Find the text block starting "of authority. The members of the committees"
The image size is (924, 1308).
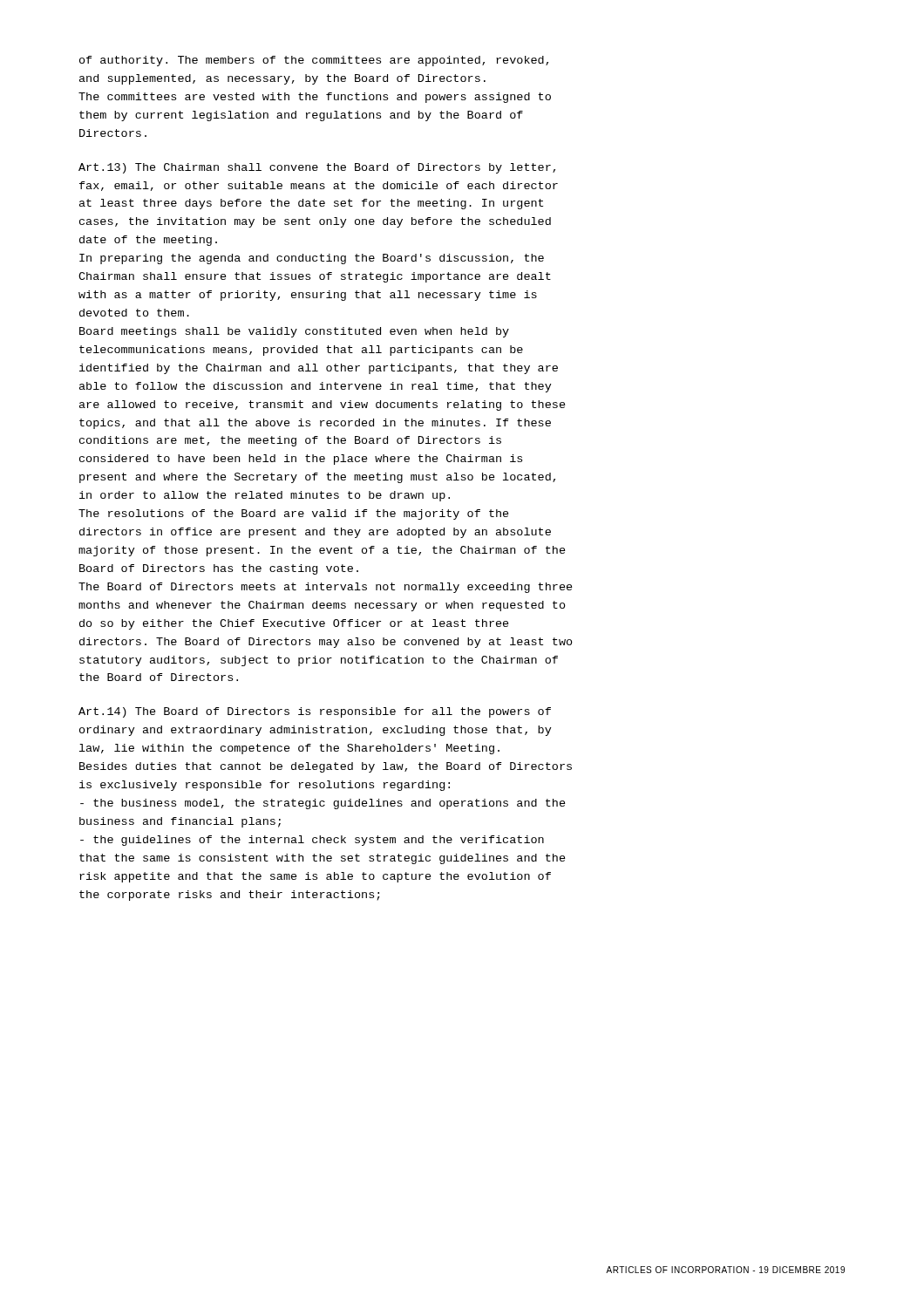tap(315, 97)
